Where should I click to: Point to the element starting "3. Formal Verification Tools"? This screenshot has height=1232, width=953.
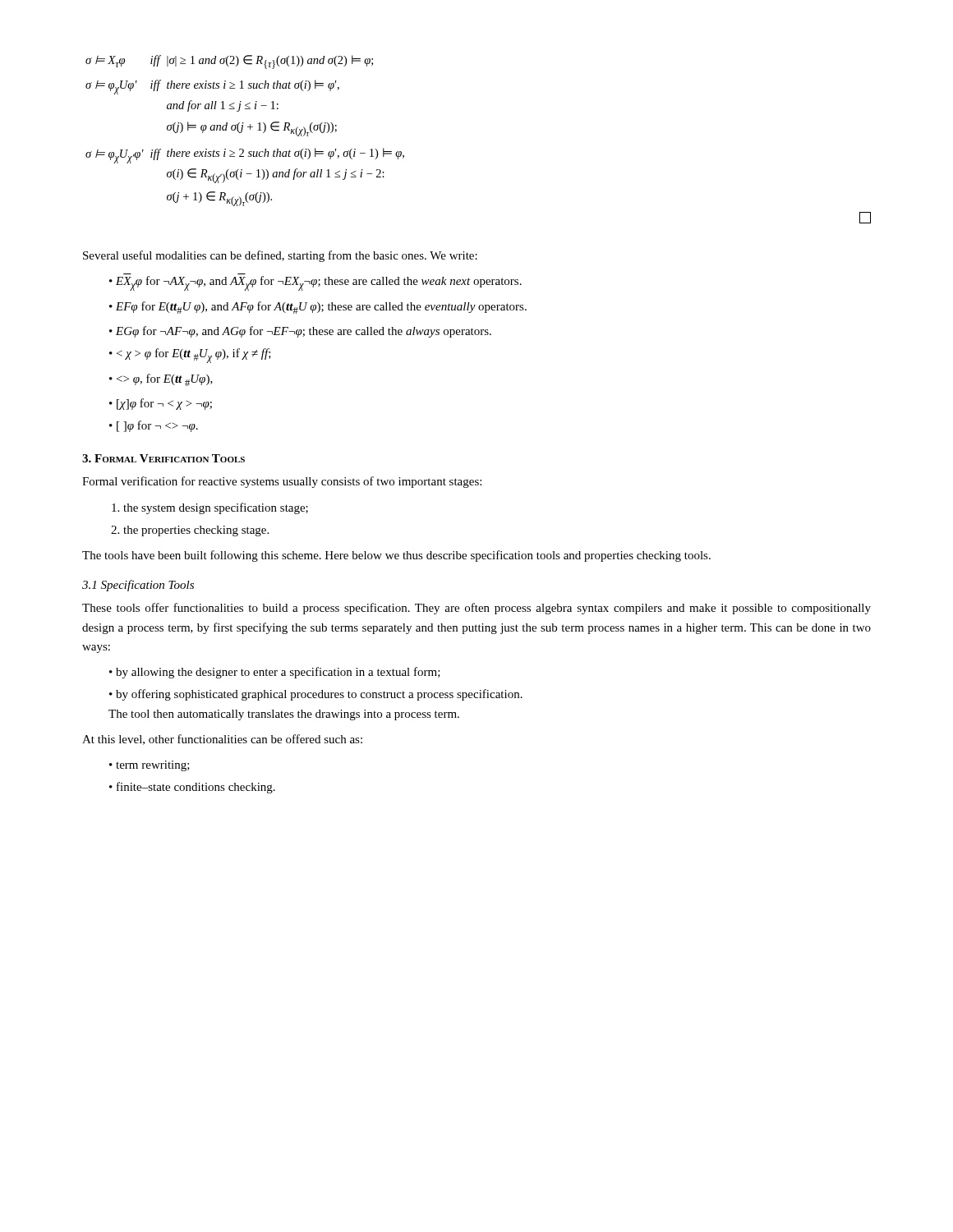(x=164, y=459)
